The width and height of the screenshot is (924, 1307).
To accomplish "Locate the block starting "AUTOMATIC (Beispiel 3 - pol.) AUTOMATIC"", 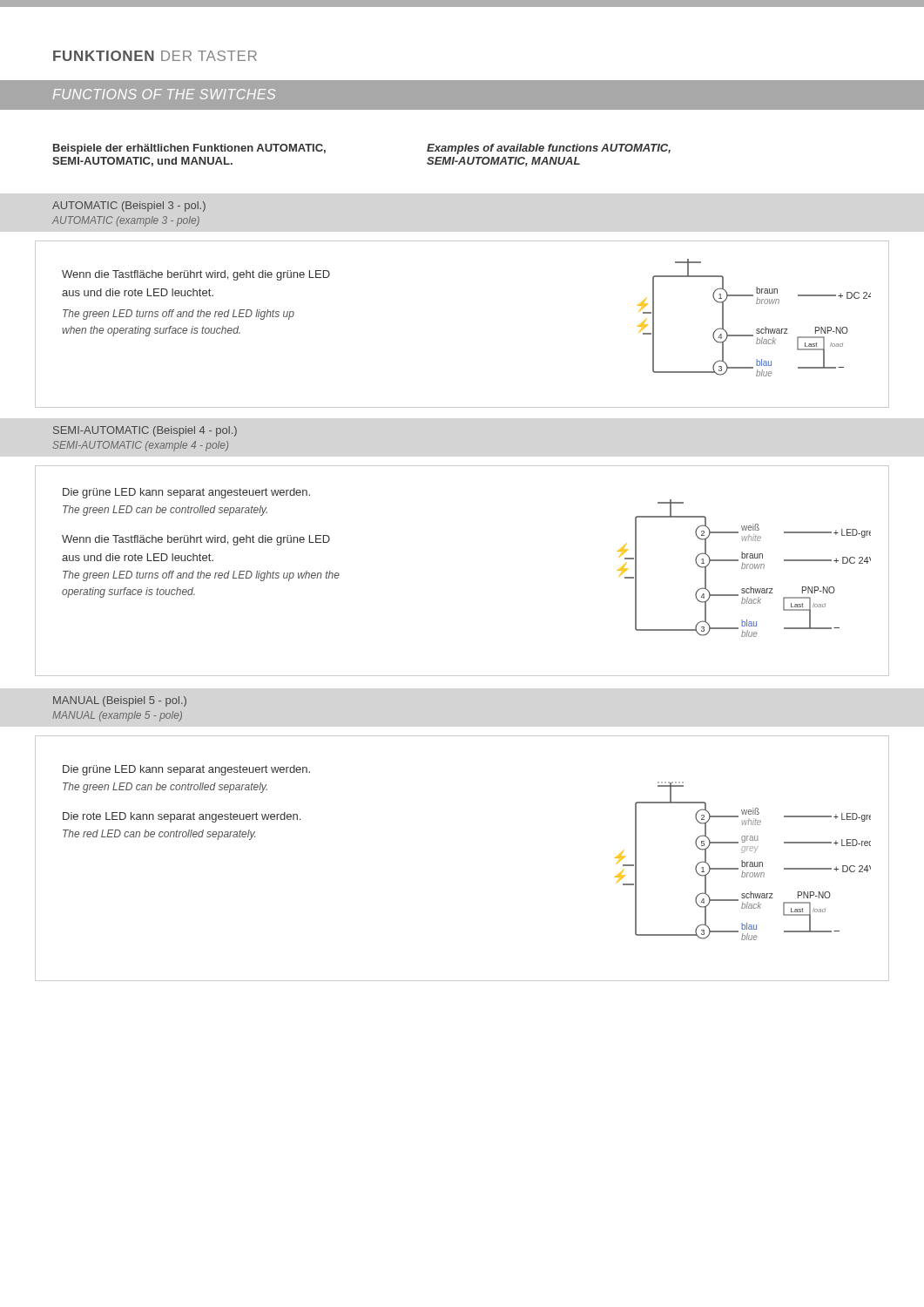I will pos(129,207).
